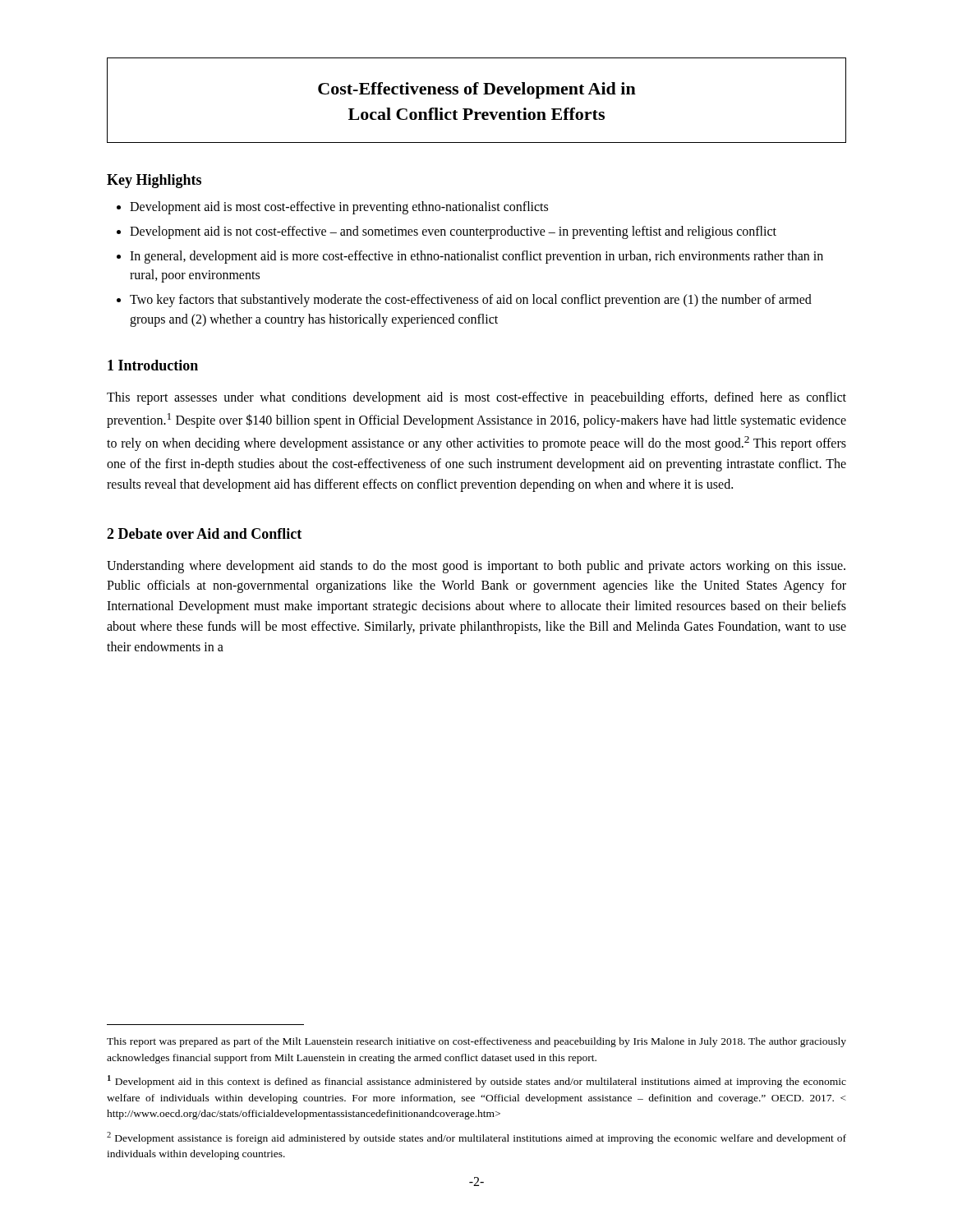The height and width of the screenshot is (1232, 953).
Task: Click on the passage starting "Key Highlights"
Action: [x=154, y=180]
